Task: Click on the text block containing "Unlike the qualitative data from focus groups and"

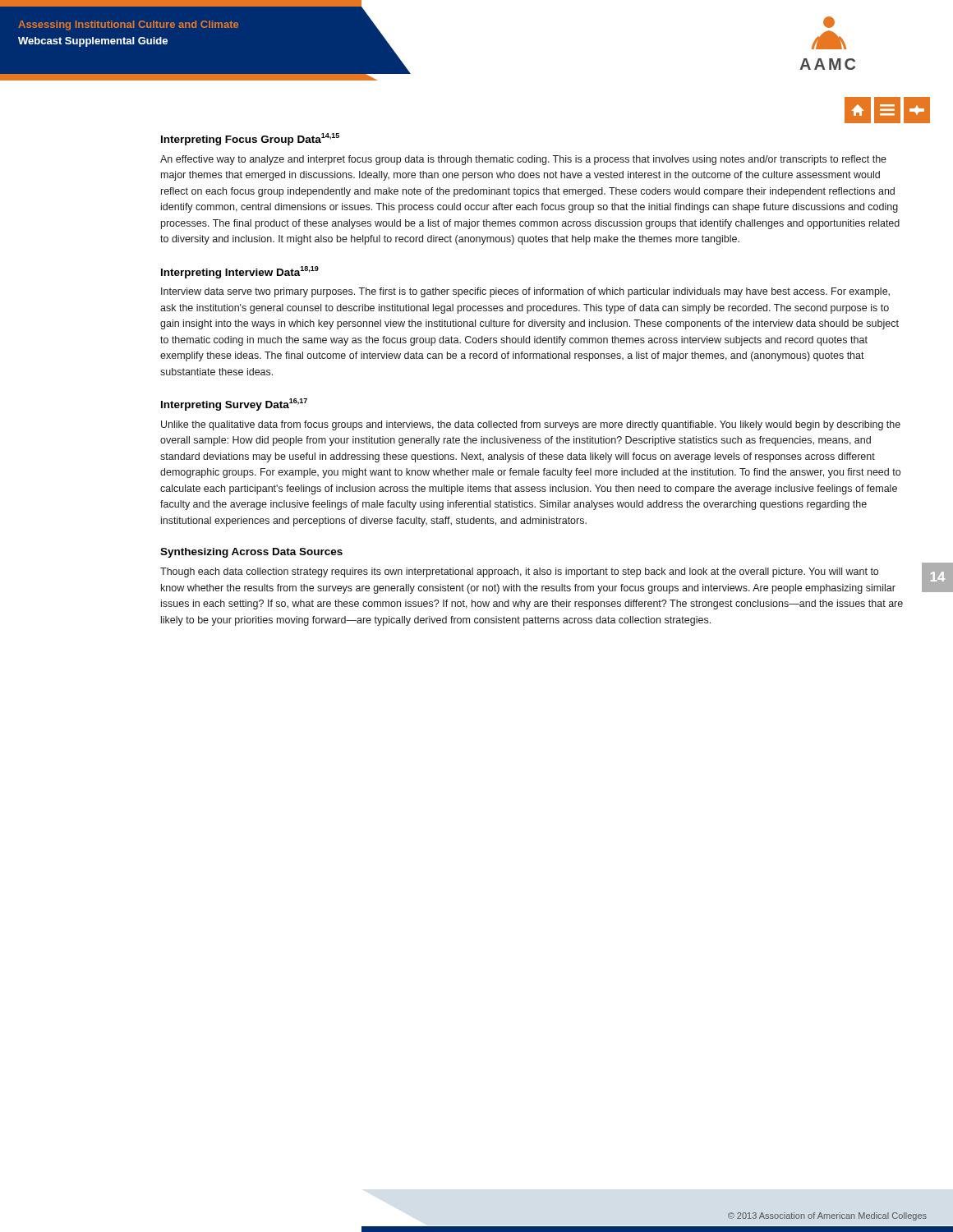Action: 531,472
